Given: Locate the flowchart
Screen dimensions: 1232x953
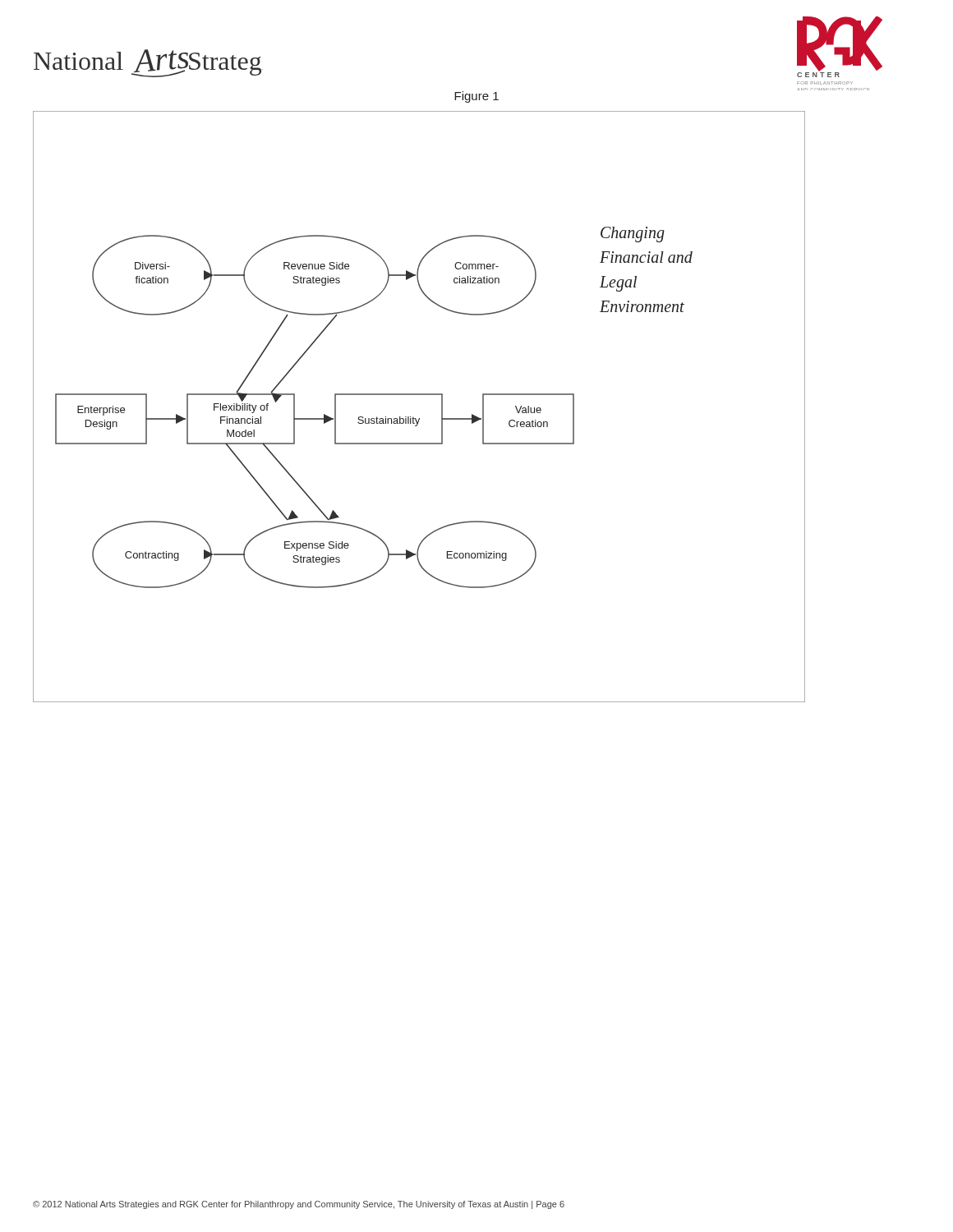Looking at the screenshot, I should click(x=419, y=407).
